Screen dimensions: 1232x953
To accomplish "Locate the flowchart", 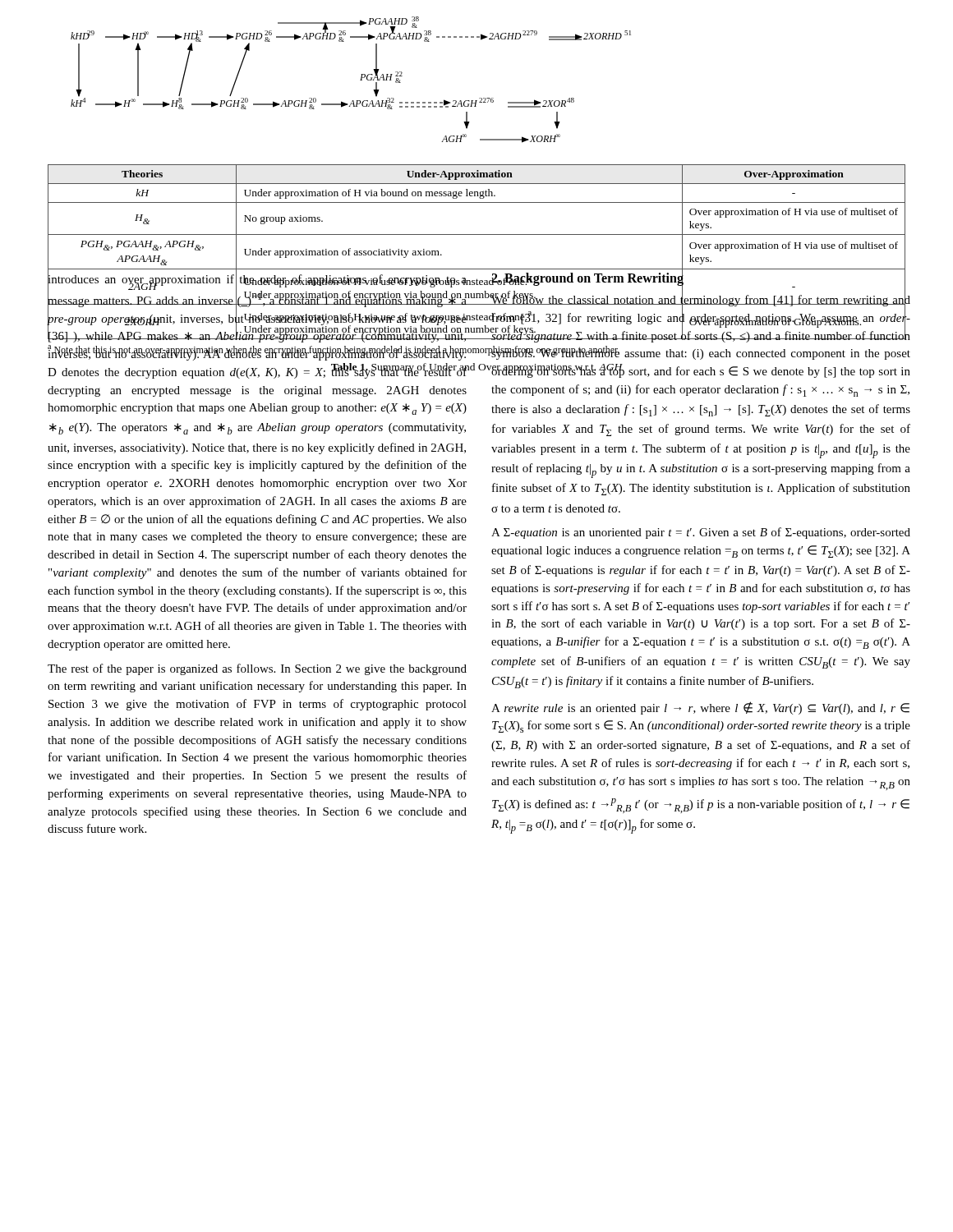I will 476,87.
